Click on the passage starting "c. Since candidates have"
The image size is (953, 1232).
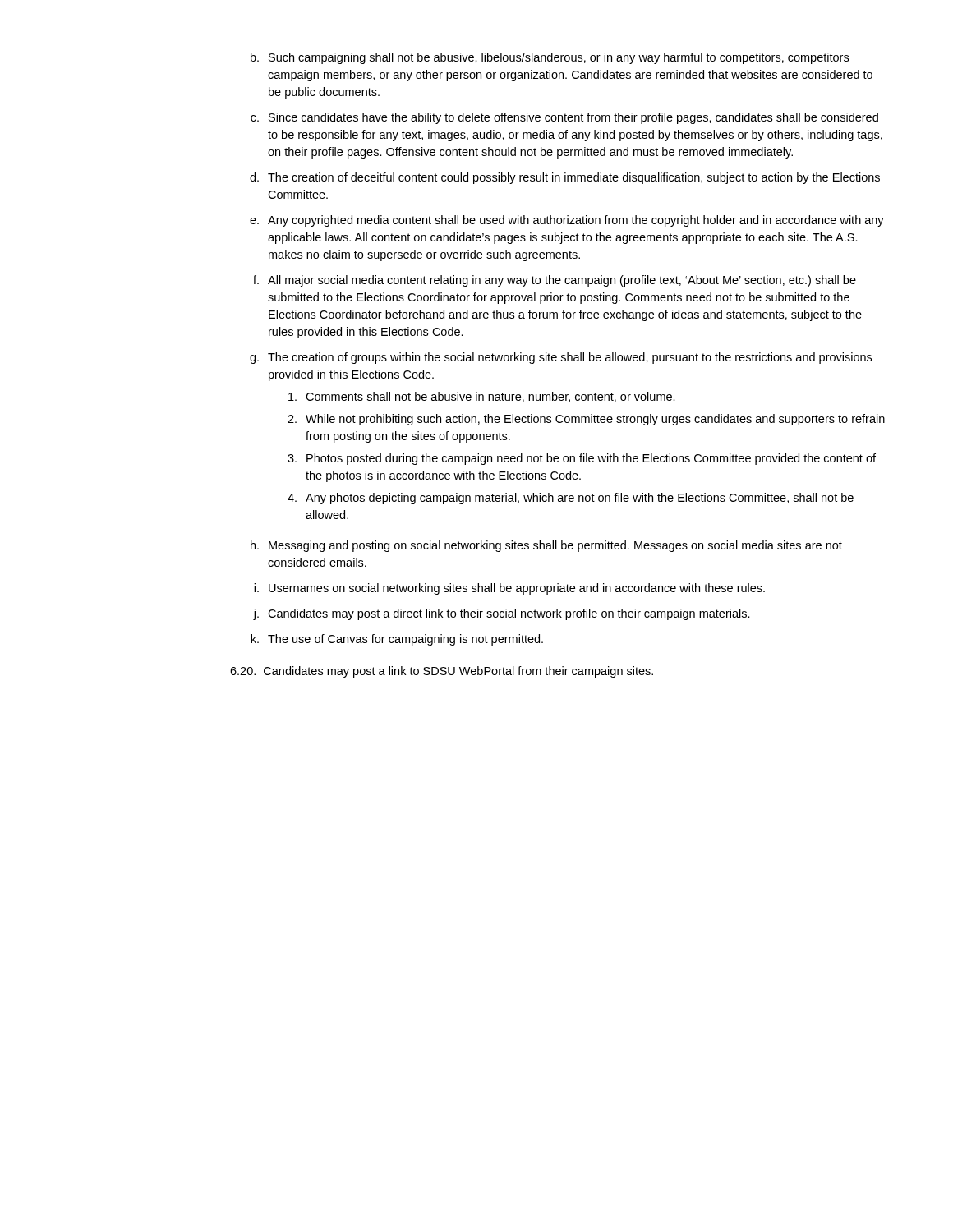[x=559, y=135]
